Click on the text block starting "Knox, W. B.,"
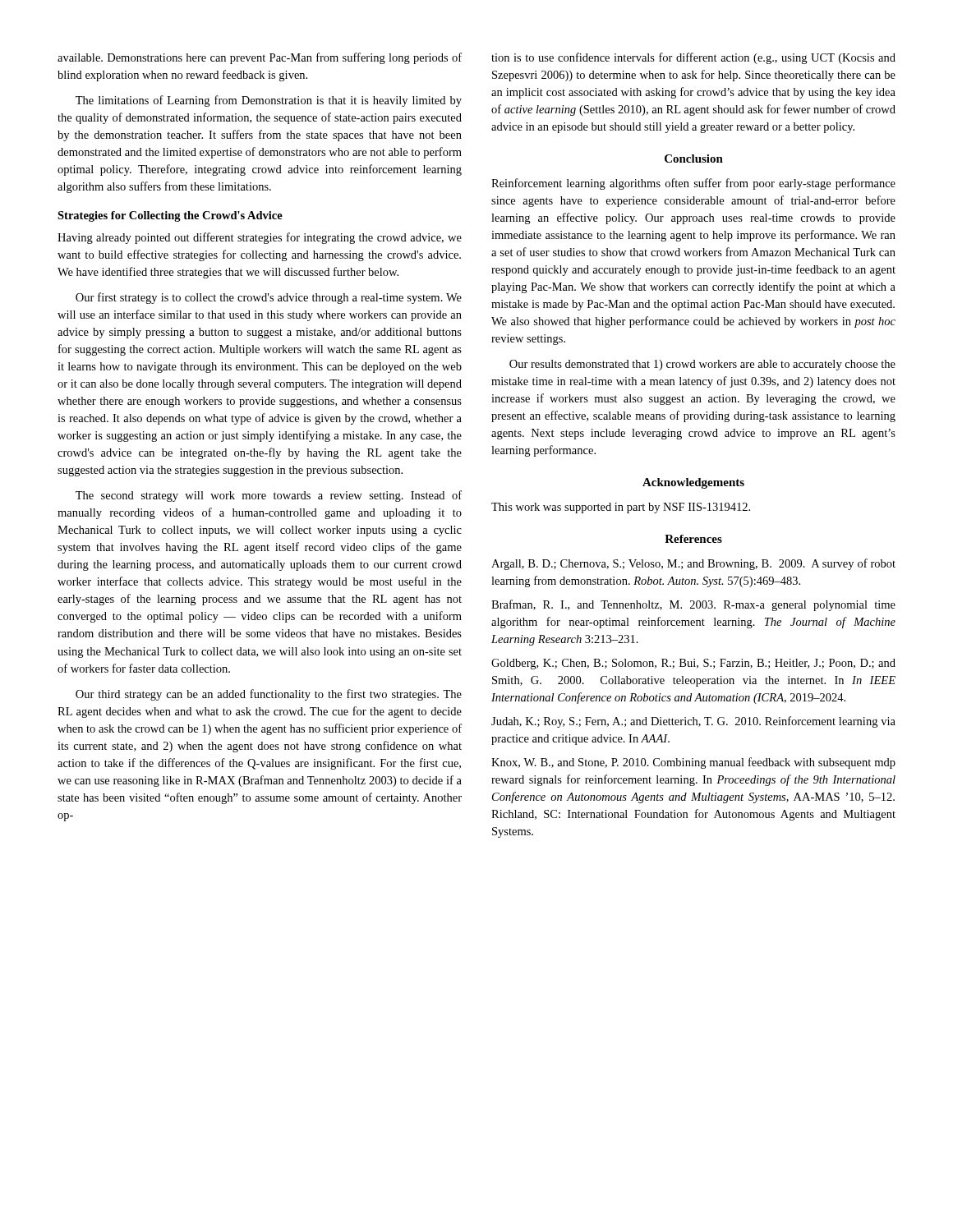The width and height of the screenshot is (953, 1232). [x=693, y=797]
